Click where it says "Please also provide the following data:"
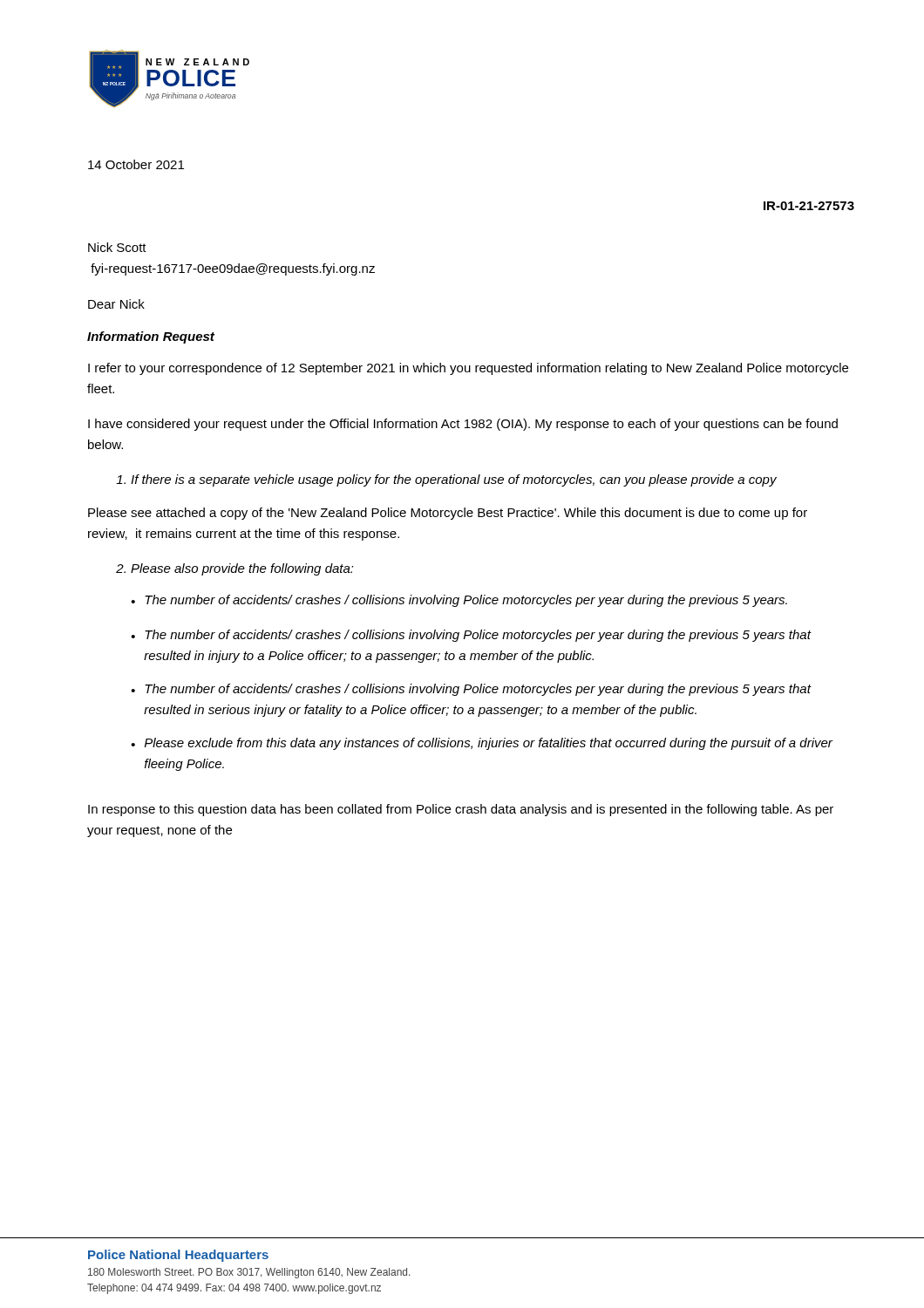The height and width of the screenshot is (1308, 924). coord(235,569)
